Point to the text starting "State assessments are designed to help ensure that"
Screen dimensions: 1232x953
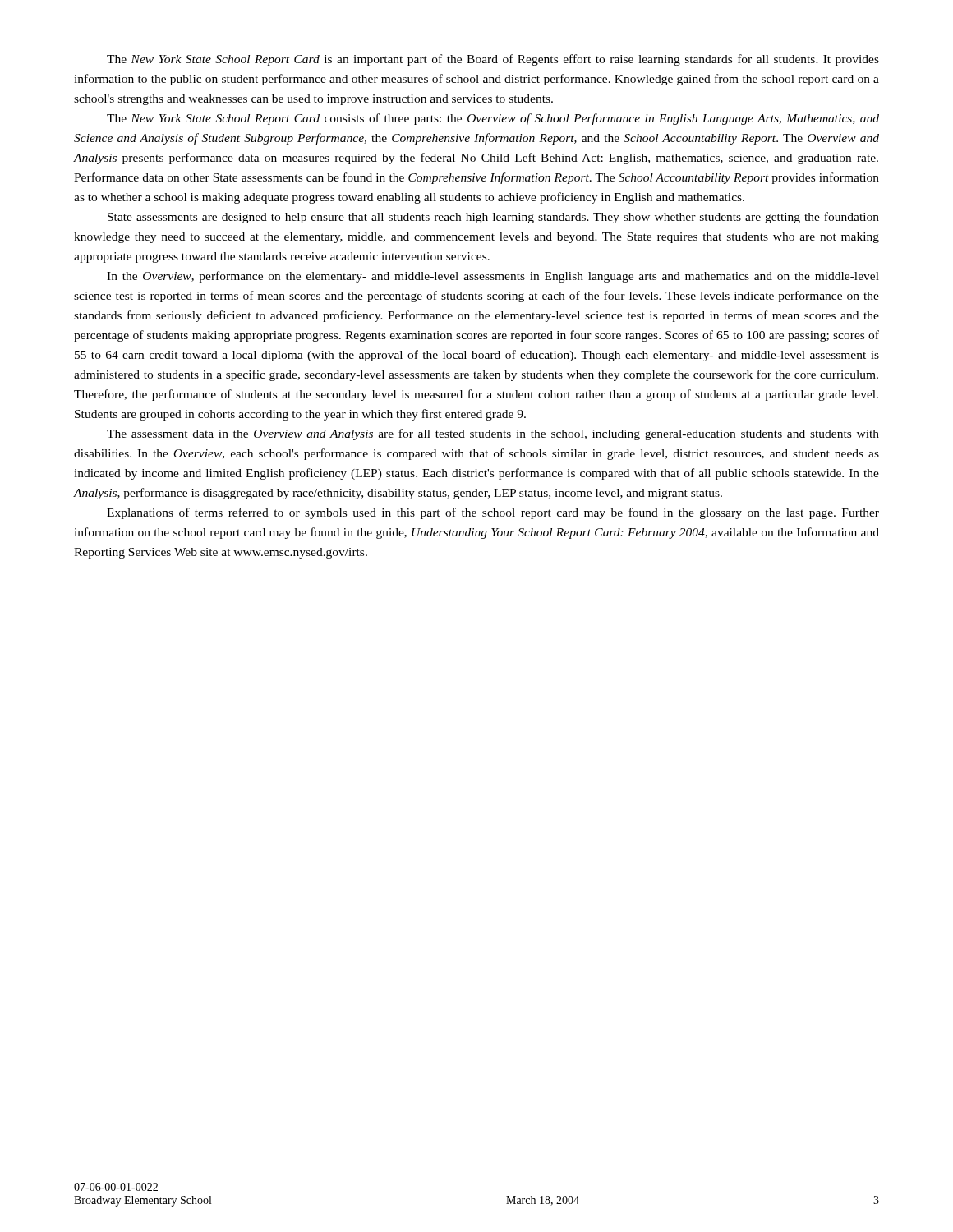476,237
